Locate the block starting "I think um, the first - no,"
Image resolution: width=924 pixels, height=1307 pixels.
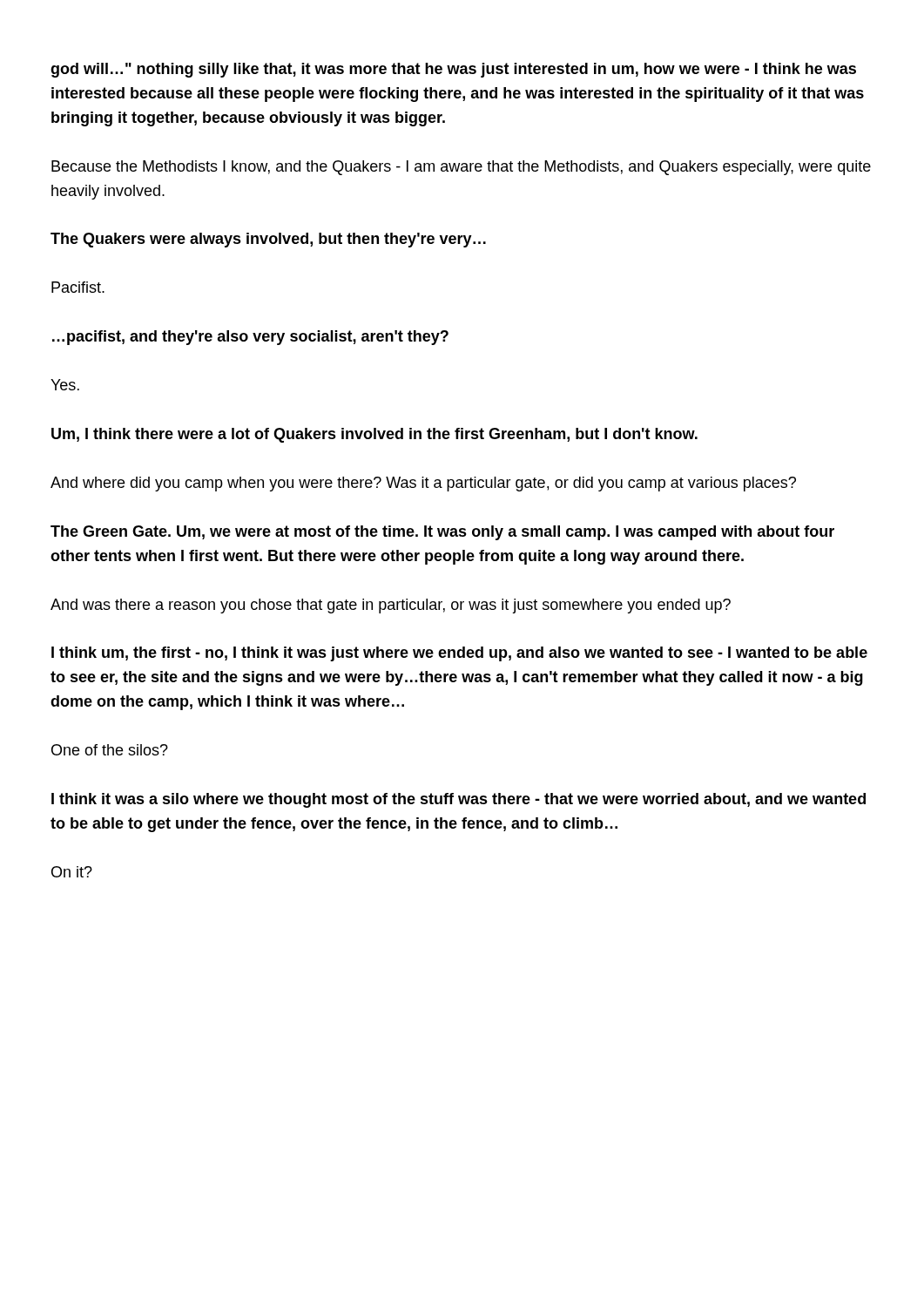coord(462,678)
